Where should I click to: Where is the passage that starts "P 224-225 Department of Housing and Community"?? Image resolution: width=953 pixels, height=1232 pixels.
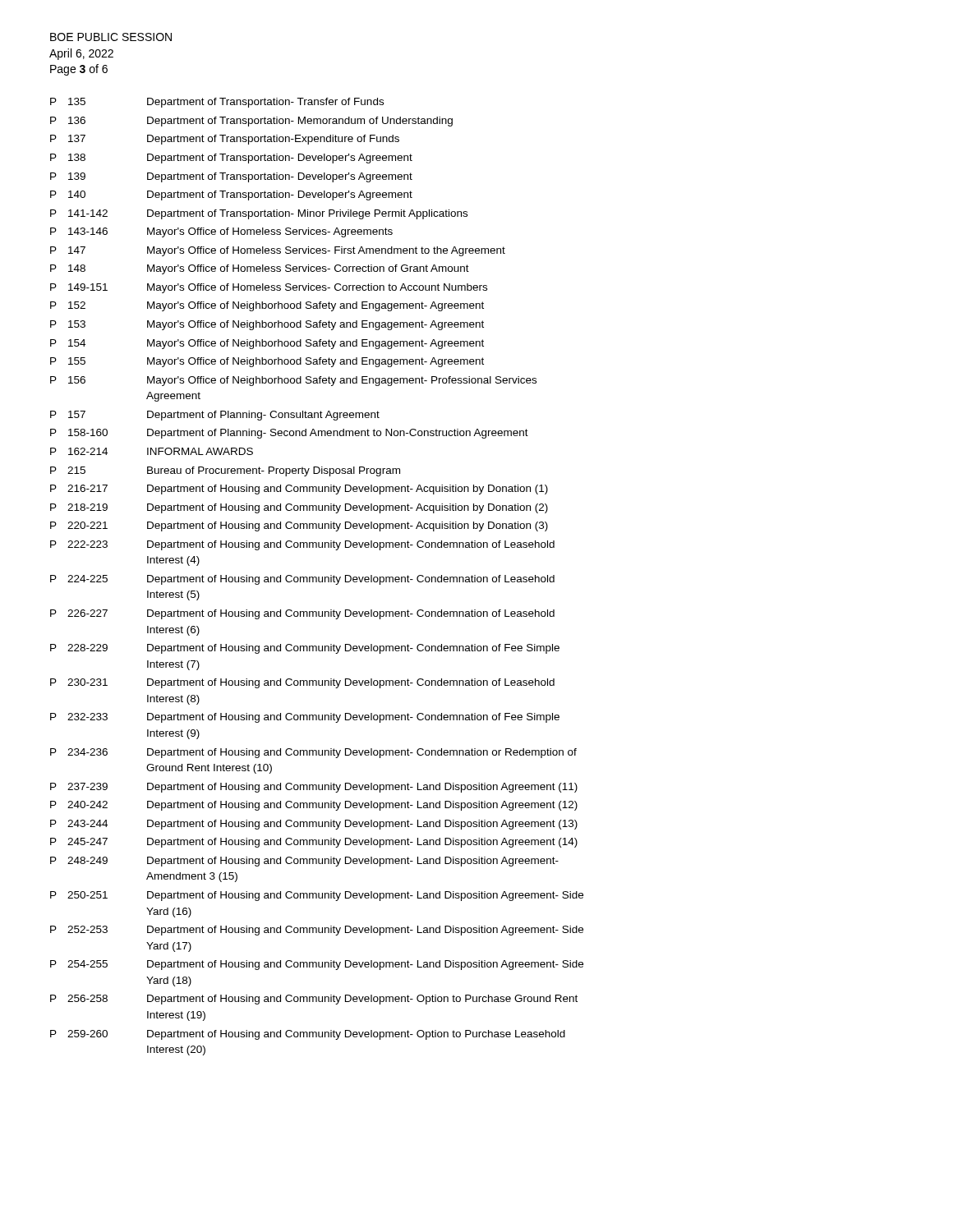[476, 587]
